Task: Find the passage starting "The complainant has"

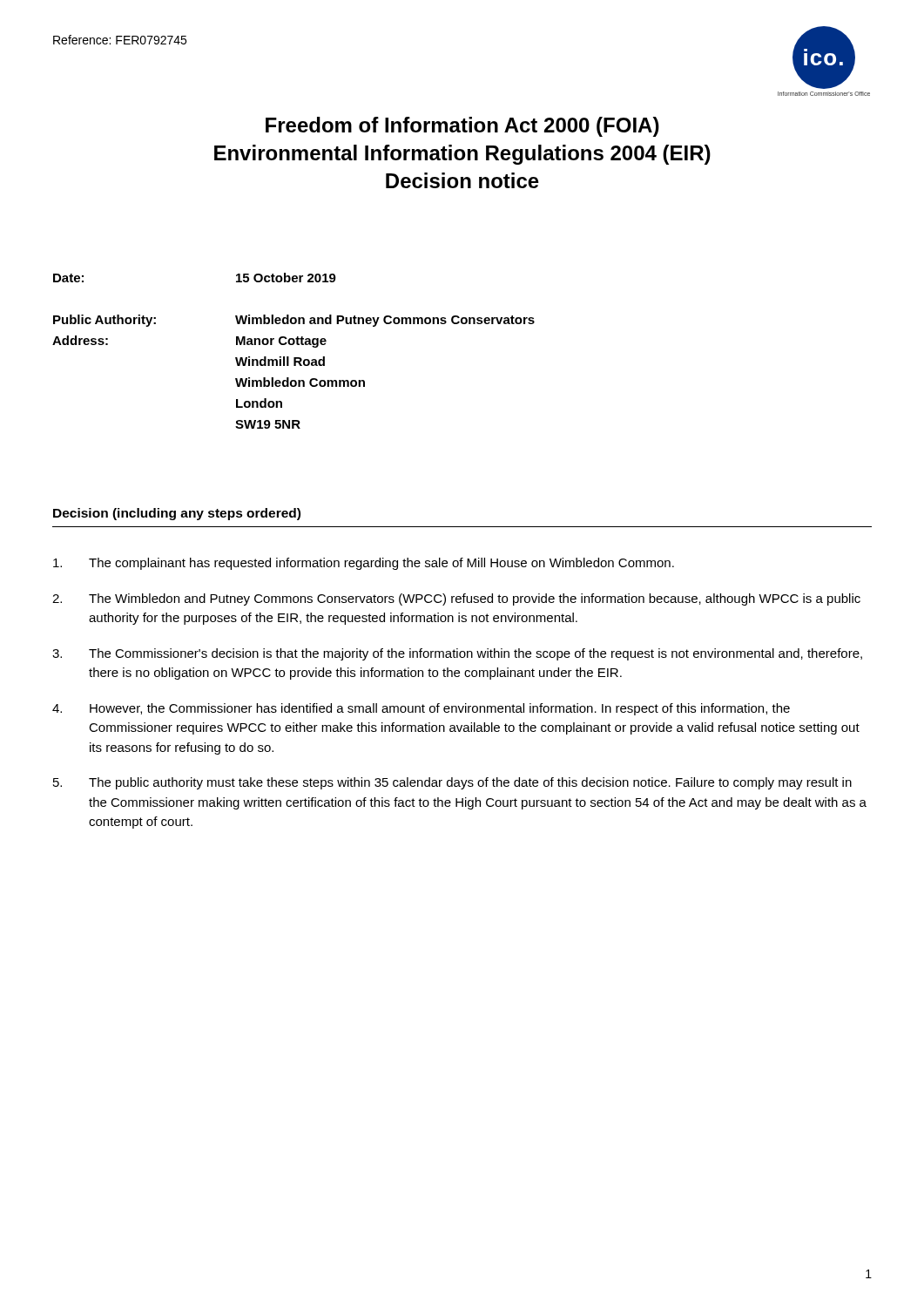Action: pos(462,563)
